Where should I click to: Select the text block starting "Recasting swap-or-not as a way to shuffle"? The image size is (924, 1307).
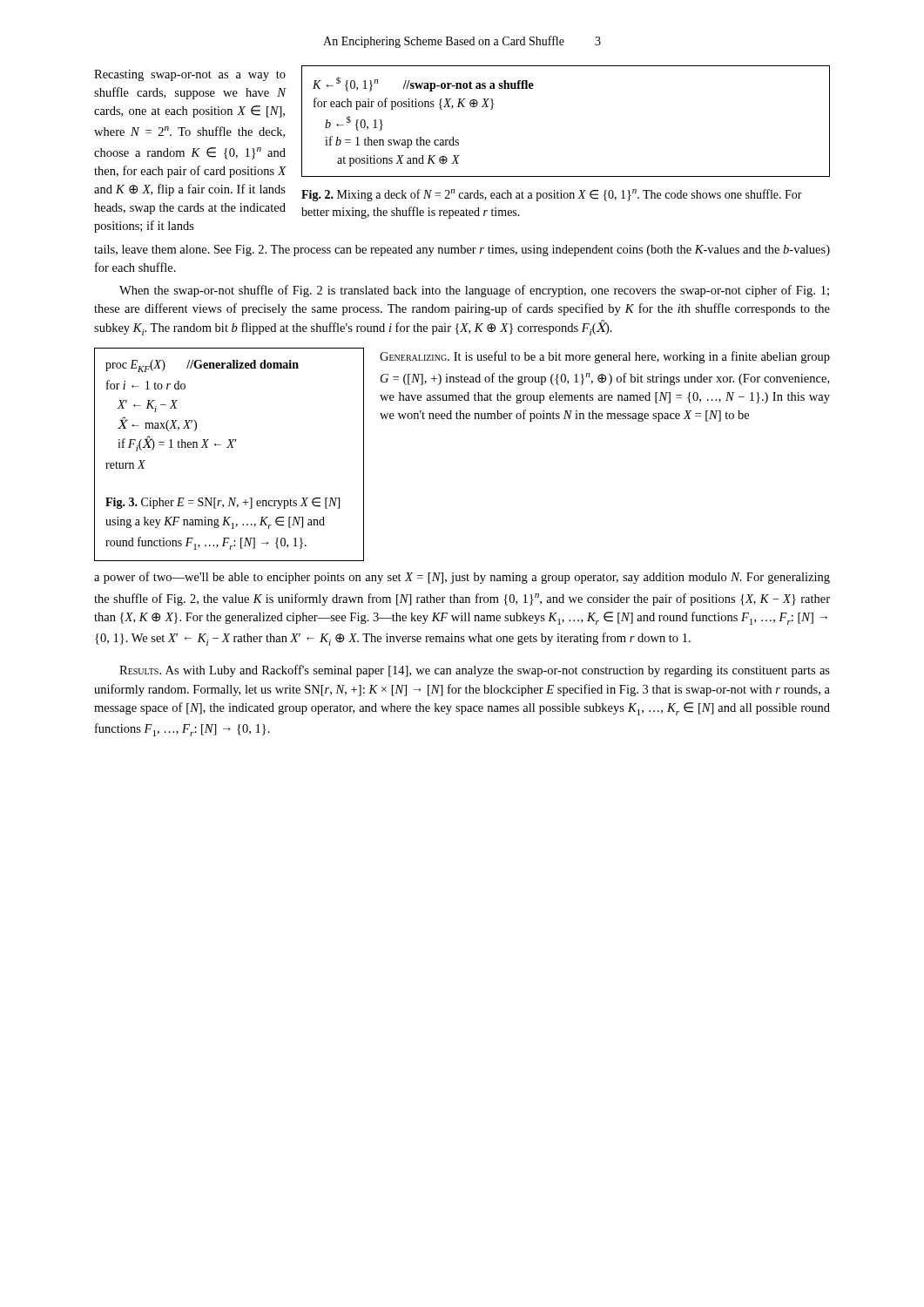[190, 150]
